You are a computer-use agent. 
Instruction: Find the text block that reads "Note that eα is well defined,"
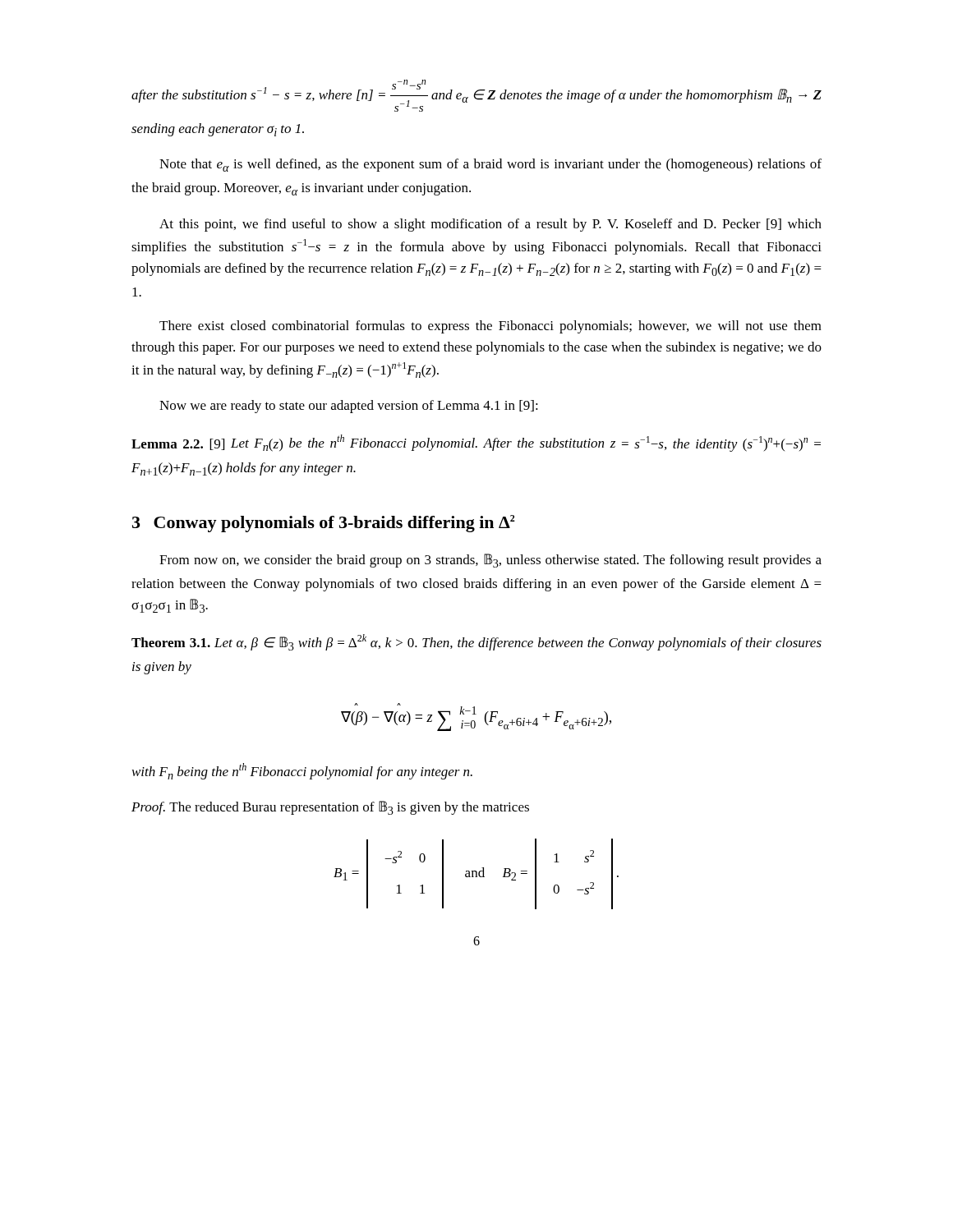click(x=476, y=178)
